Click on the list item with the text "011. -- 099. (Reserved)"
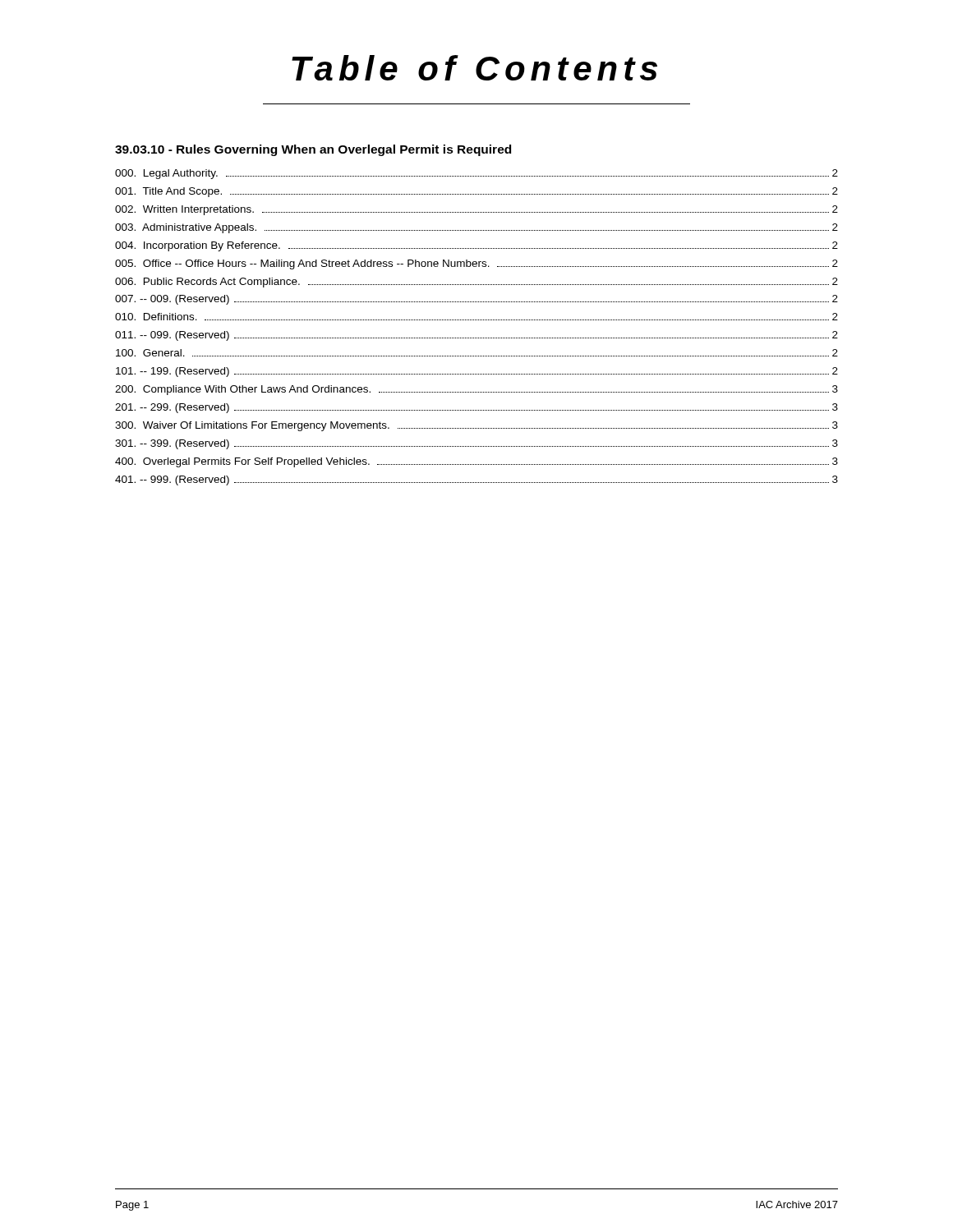This screenshot has height=1232, width=953. coord(476,336)
